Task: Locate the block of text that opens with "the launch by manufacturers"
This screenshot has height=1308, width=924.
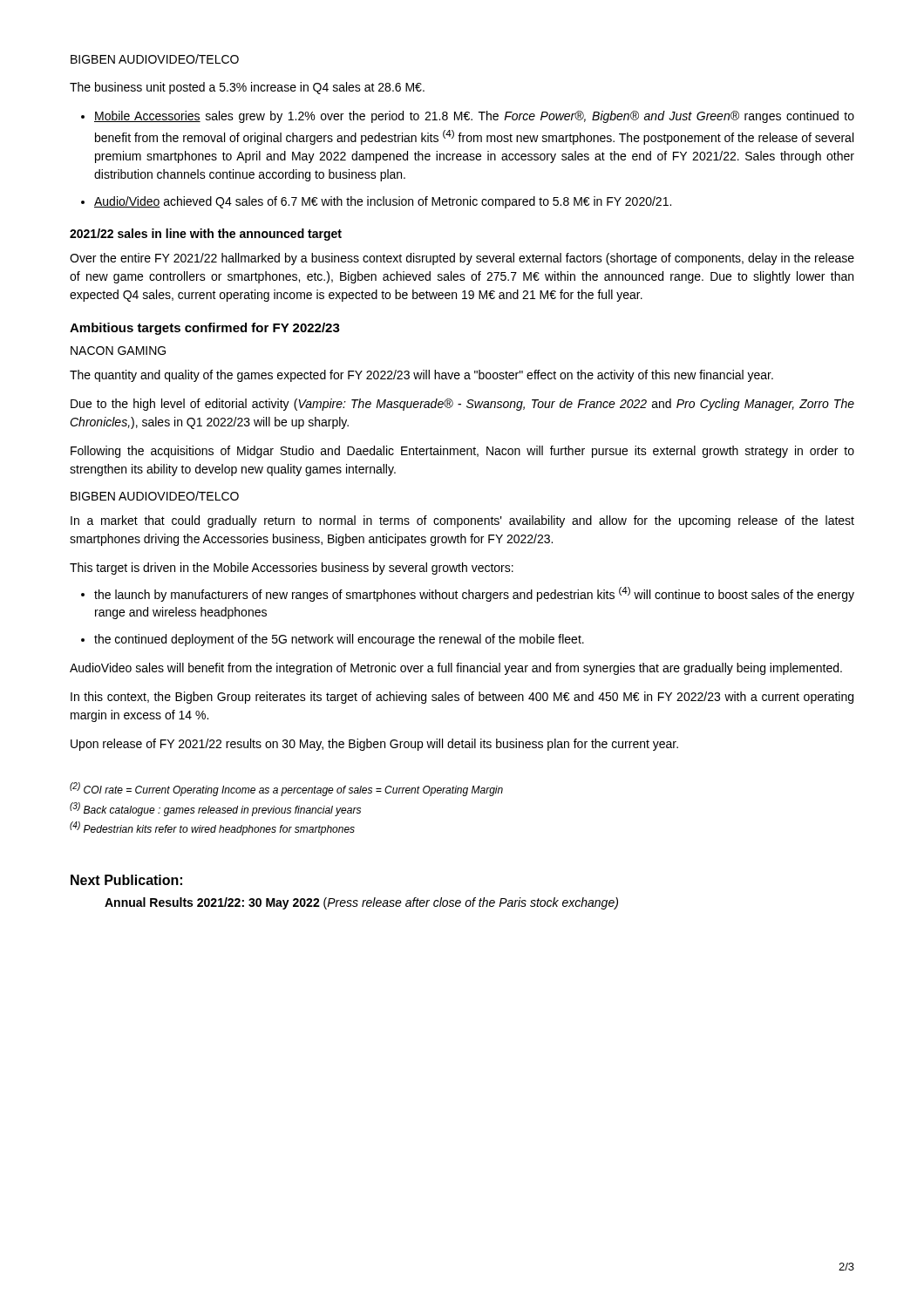Action: 474,602
